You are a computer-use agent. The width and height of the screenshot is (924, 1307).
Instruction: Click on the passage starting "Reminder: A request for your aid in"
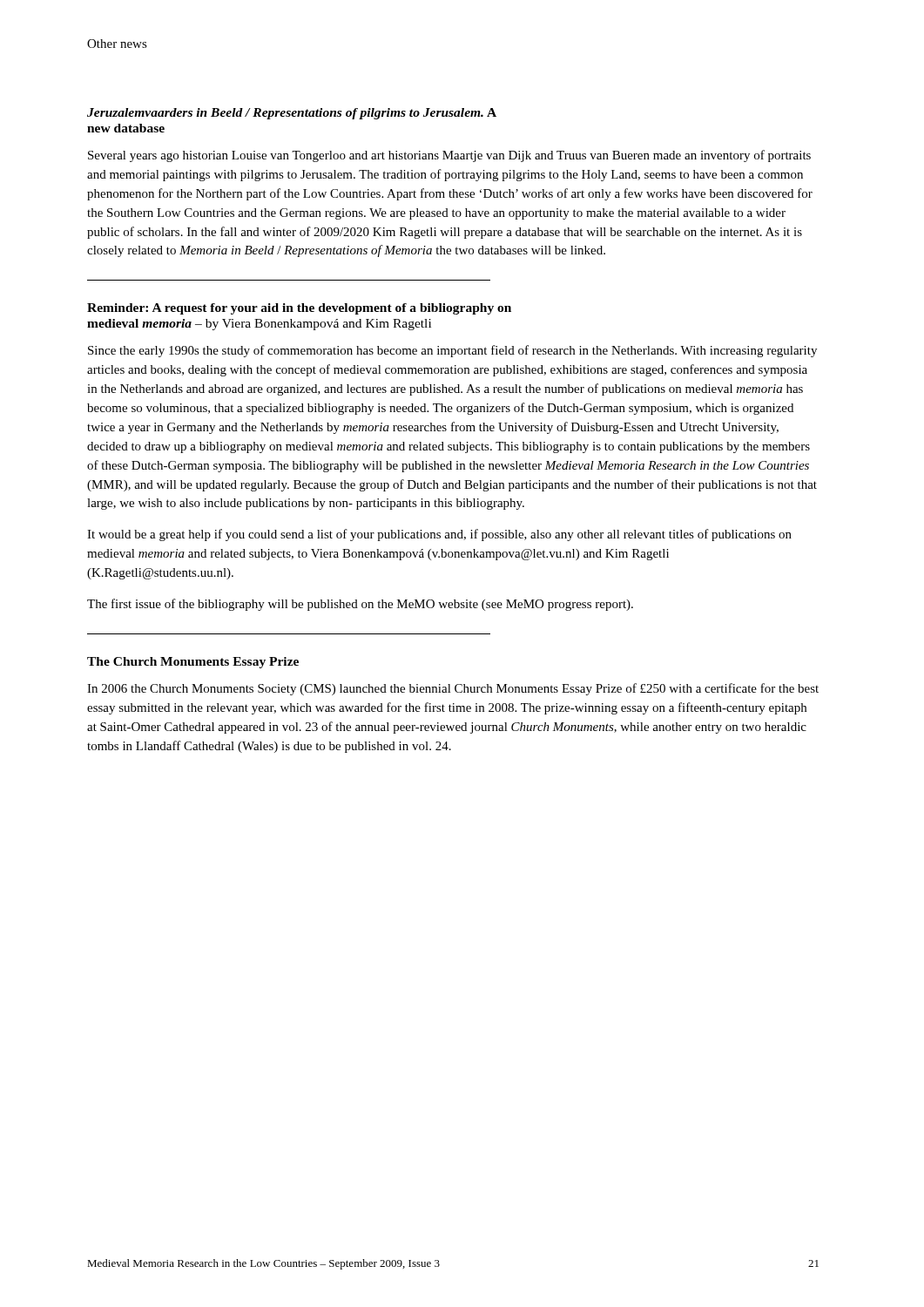(299, 315)
